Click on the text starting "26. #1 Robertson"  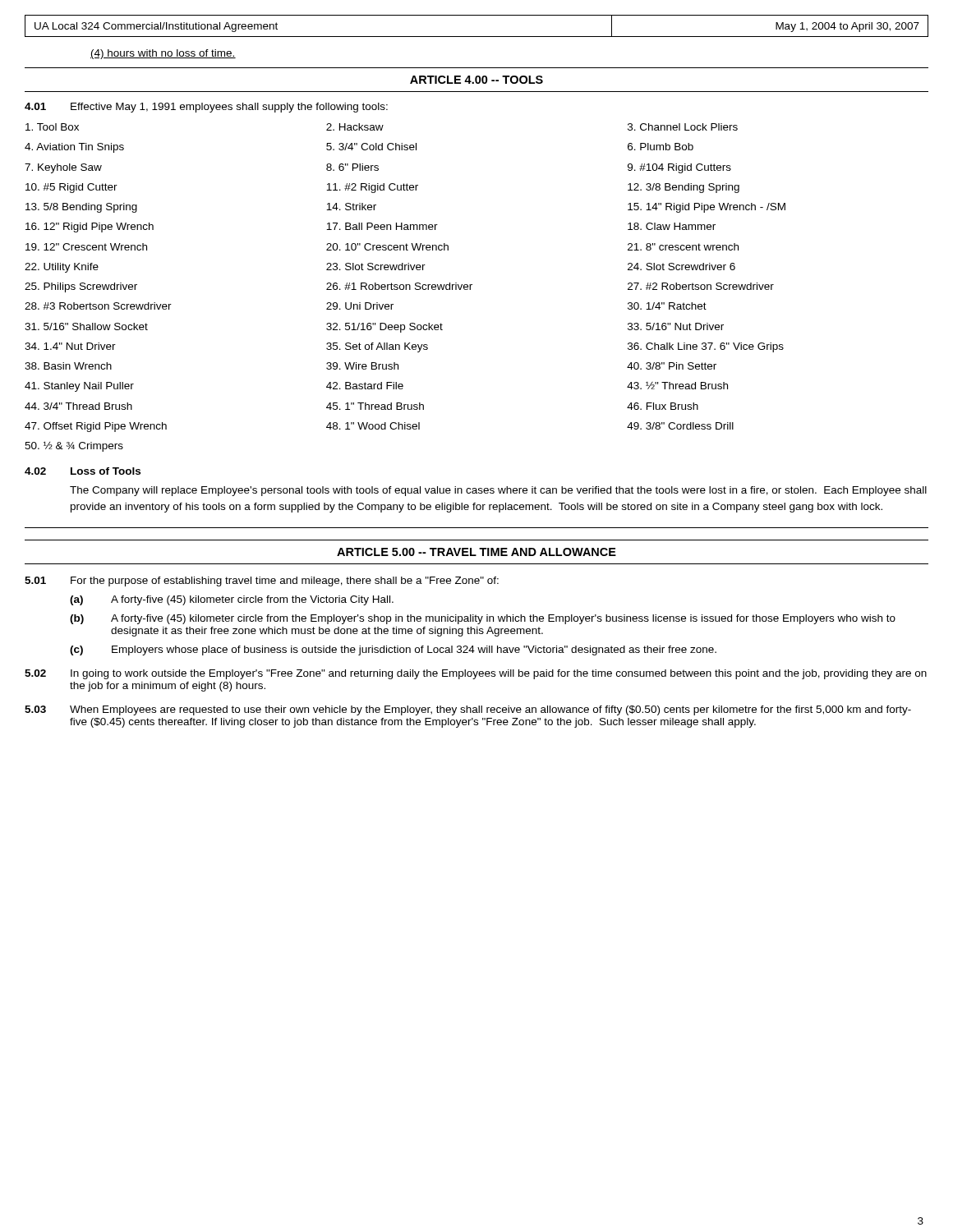pos(399,286)
